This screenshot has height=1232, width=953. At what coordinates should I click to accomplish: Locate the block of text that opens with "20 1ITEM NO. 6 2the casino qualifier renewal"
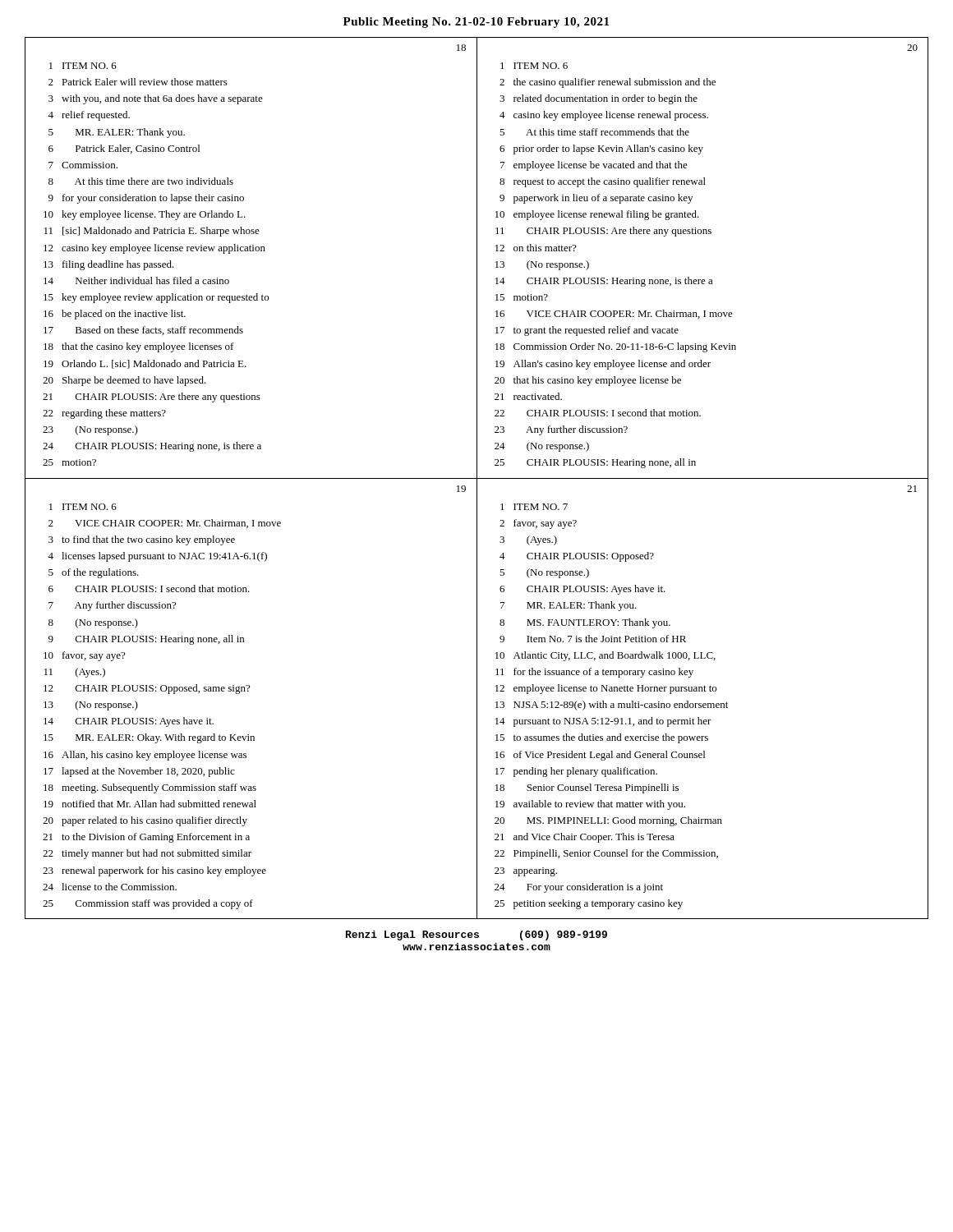[x=912, y=48]
